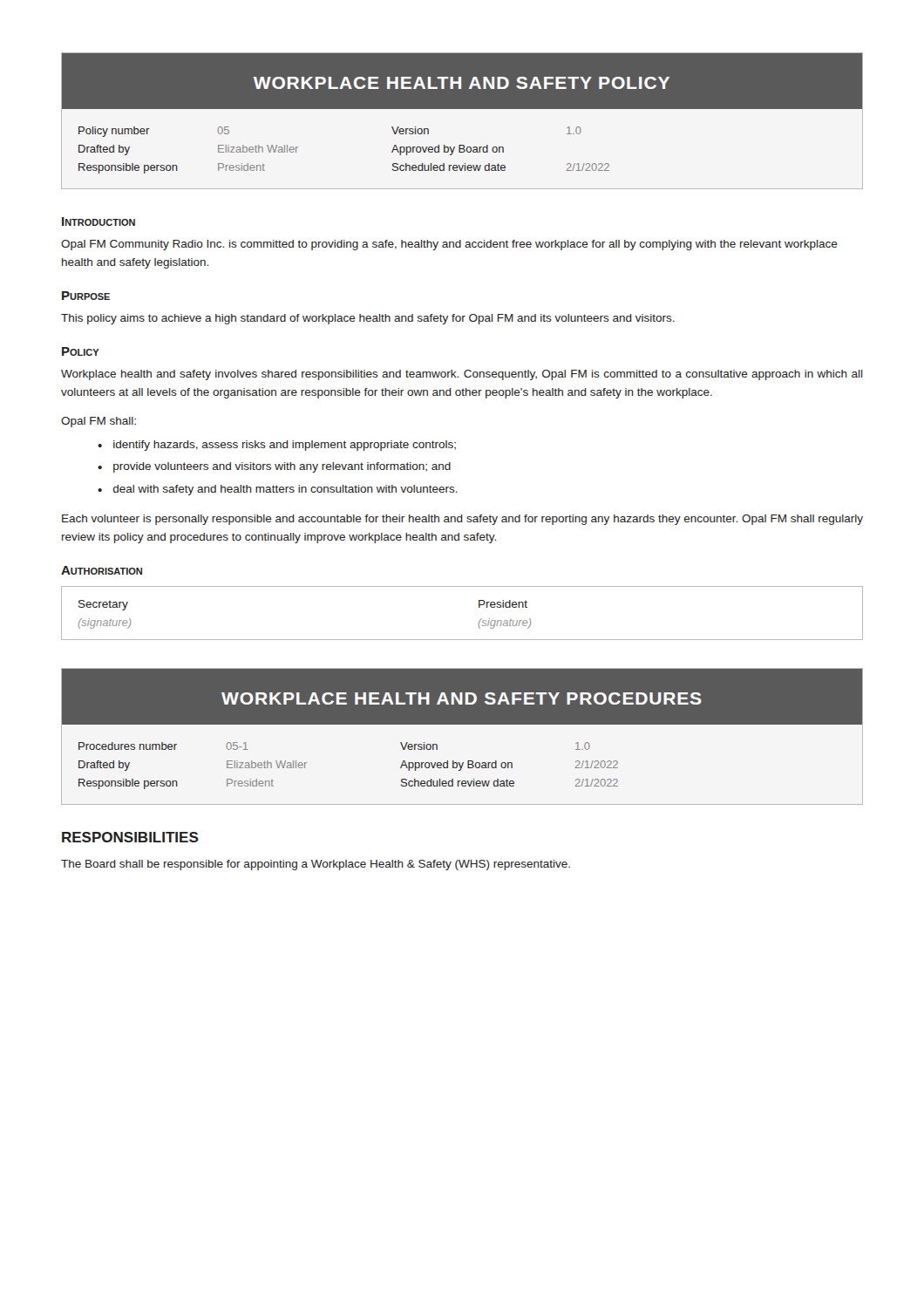Where is the passage that starts "The Board shall be"?
This screenshot has width=924, height=1308.
click(x=316, y=863)
